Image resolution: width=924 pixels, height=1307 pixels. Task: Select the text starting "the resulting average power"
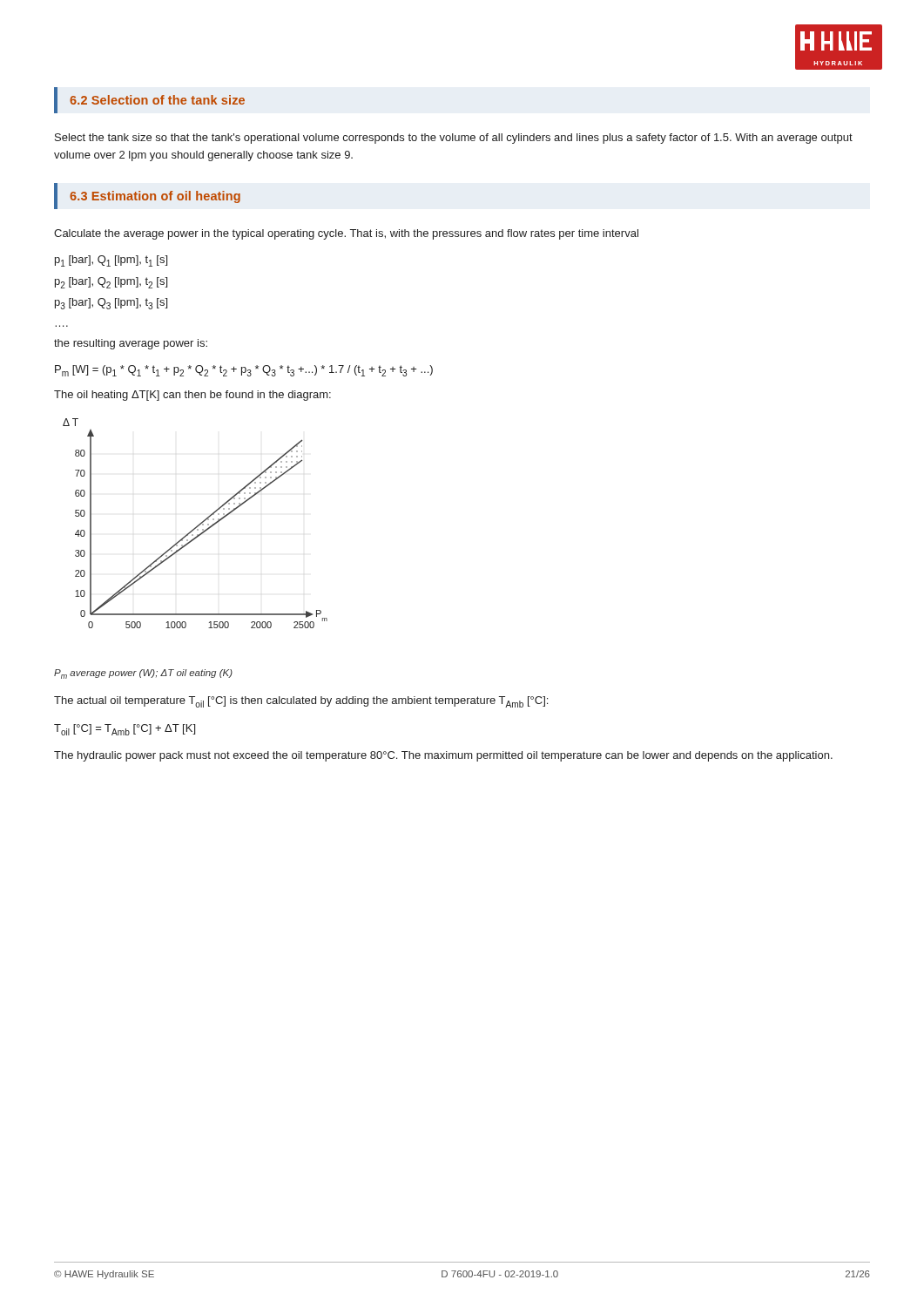131,343
